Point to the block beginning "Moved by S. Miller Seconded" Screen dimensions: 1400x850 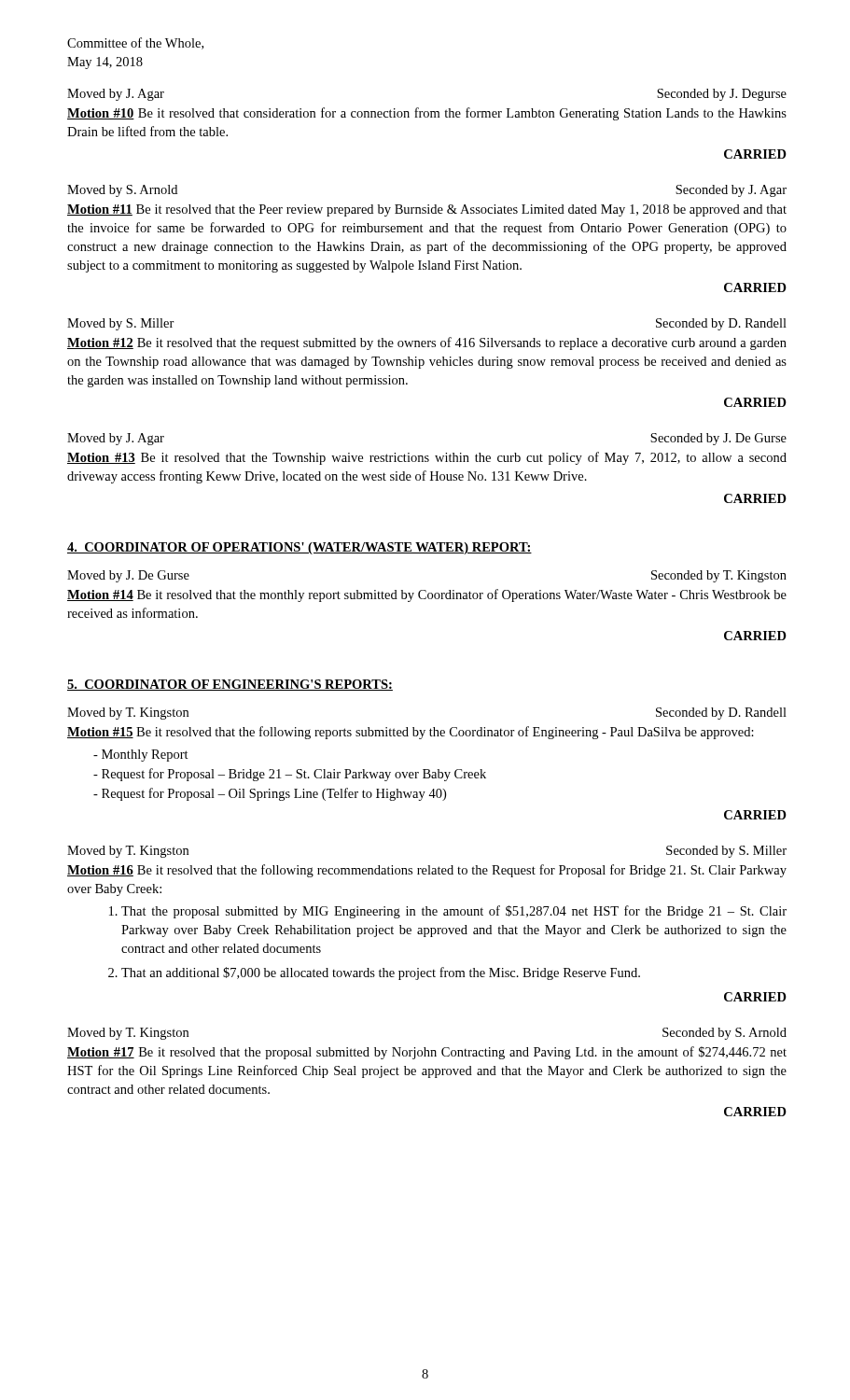tap(427, 351)
